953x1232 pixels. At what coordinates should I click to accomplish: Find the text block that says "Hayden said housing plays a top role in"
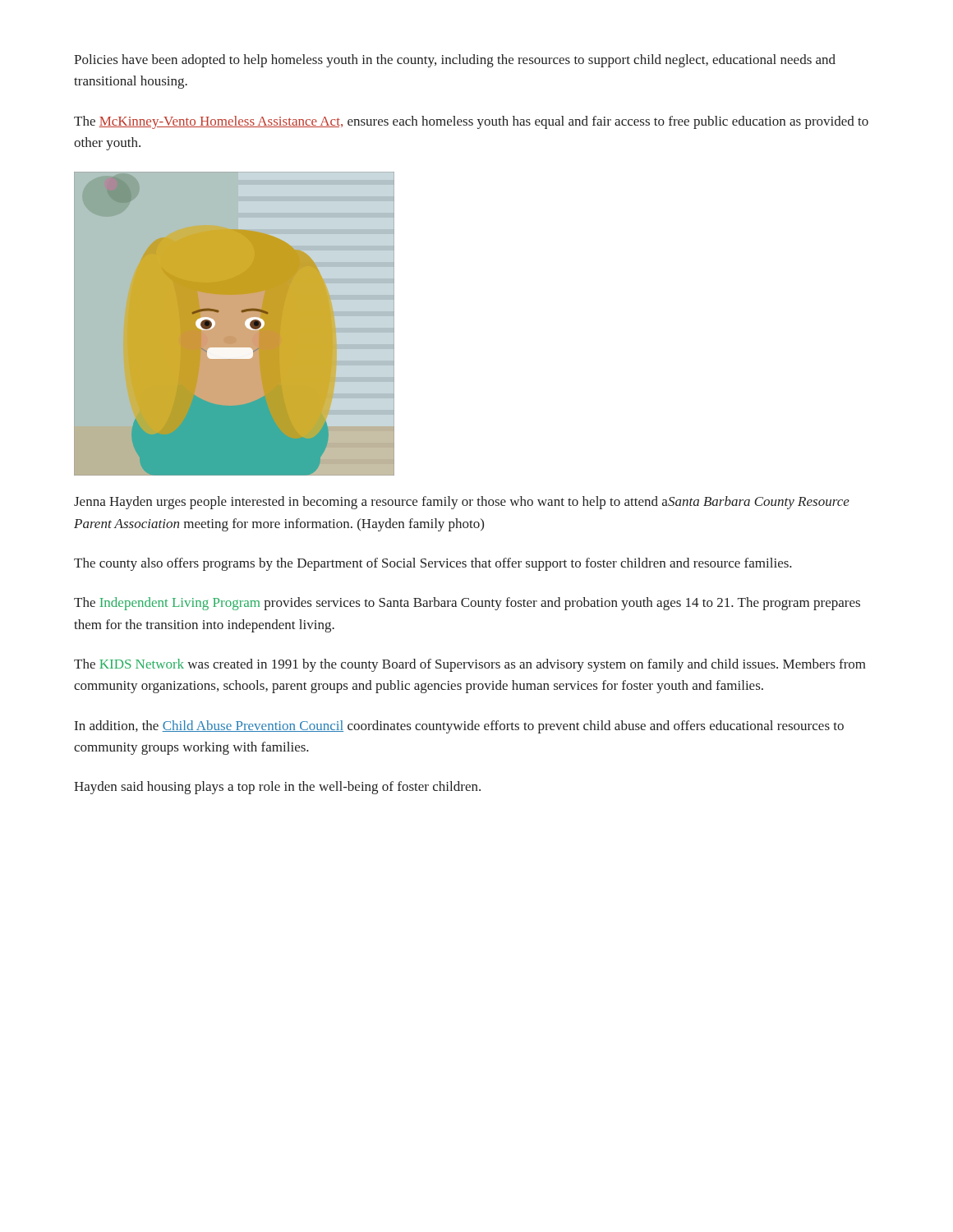[278, 787]
